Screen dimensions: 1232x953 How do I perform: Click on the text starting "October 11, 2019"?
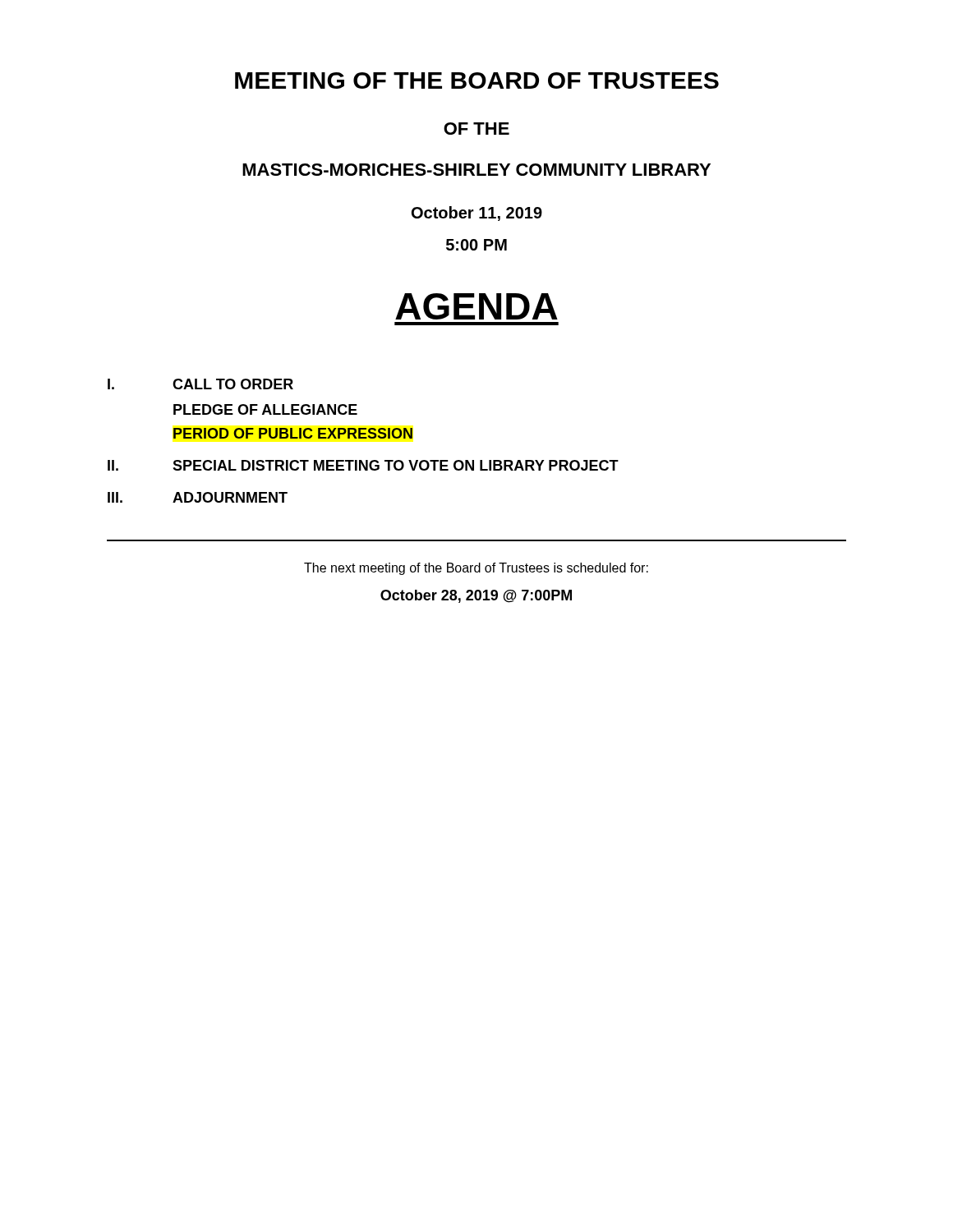pyautogui.click(x=476, y=213)
